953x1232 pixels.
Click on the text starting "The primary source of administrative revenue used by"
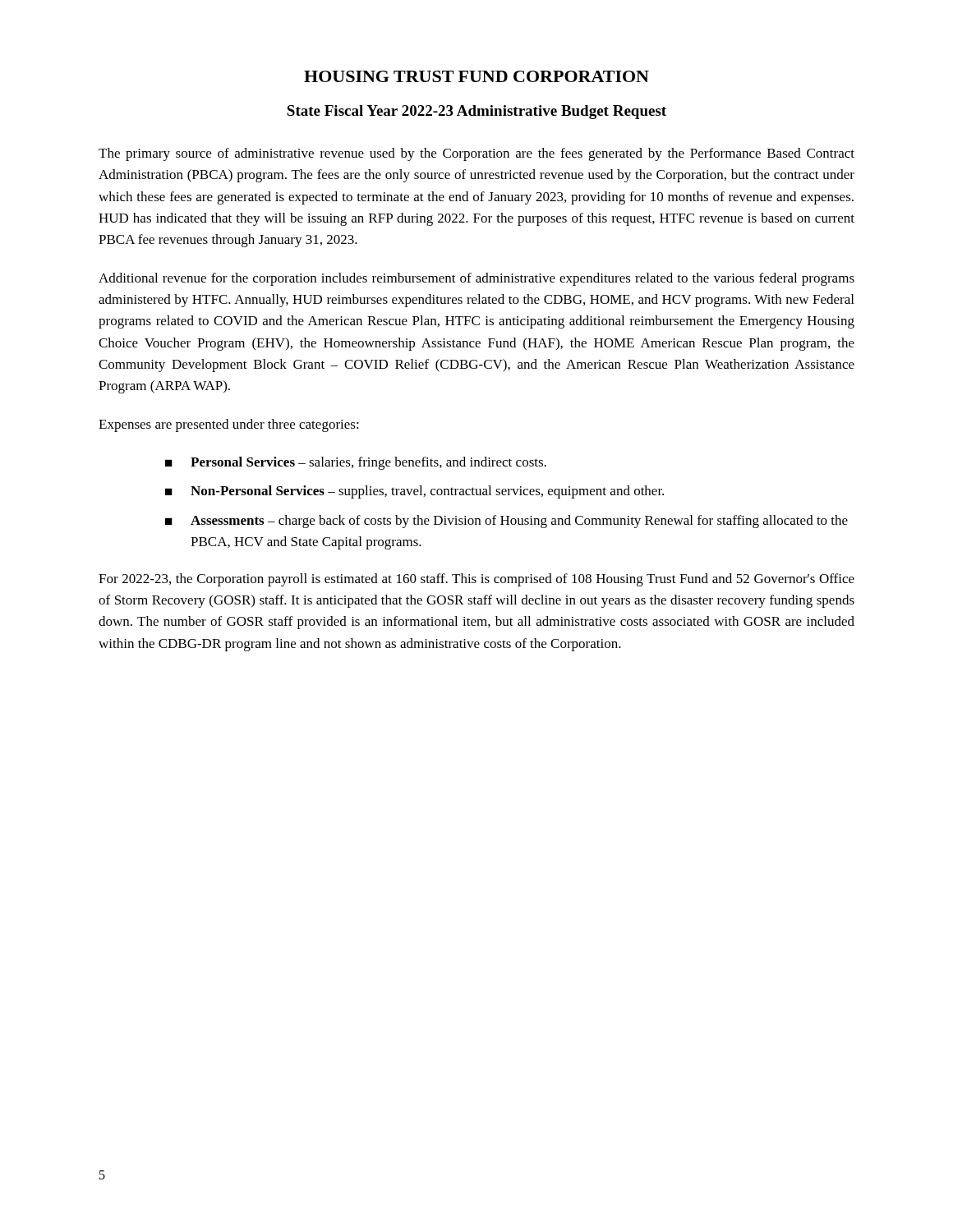point(476,196)
